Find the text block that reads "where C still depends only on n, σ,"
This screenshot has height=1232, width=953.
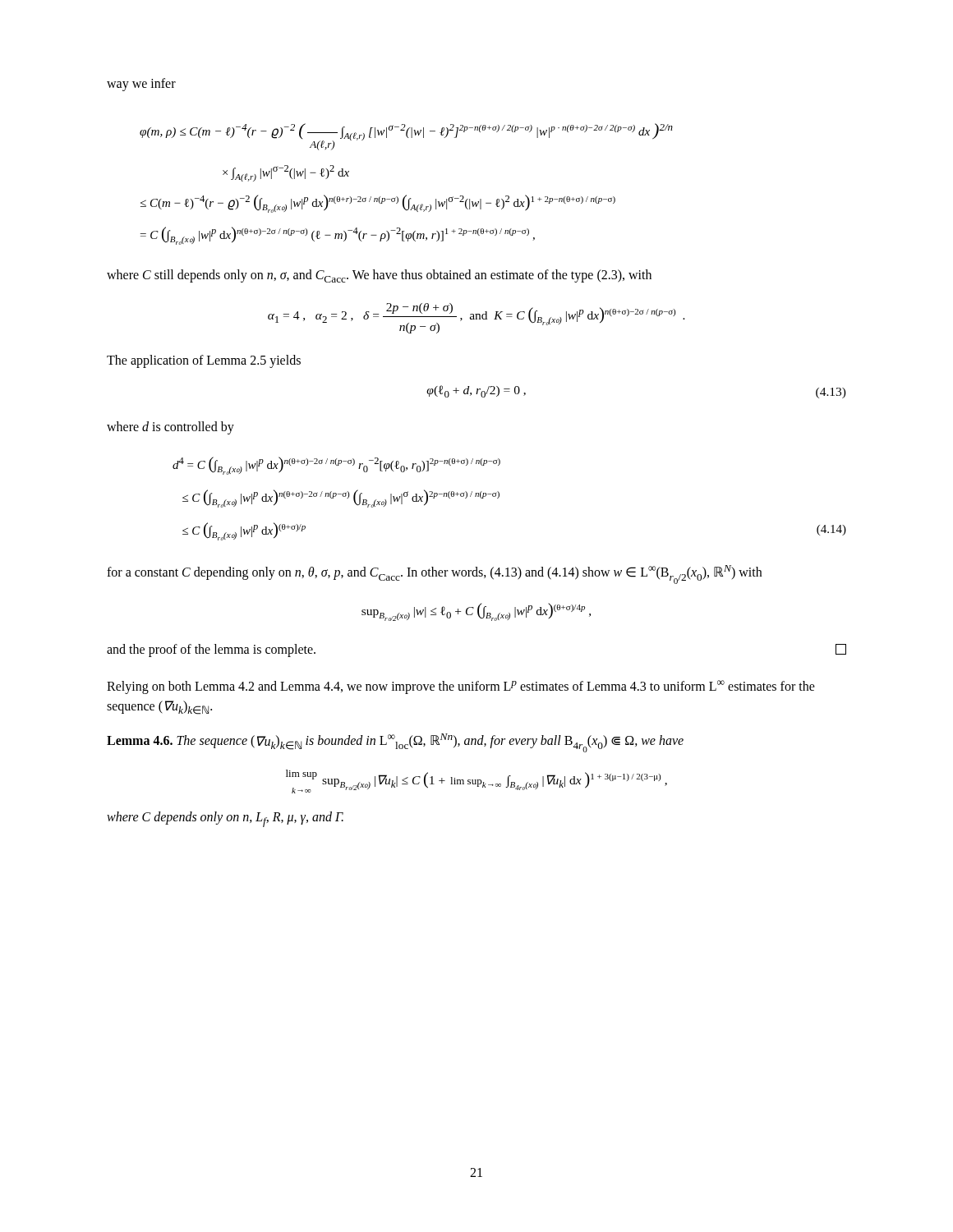379,276
